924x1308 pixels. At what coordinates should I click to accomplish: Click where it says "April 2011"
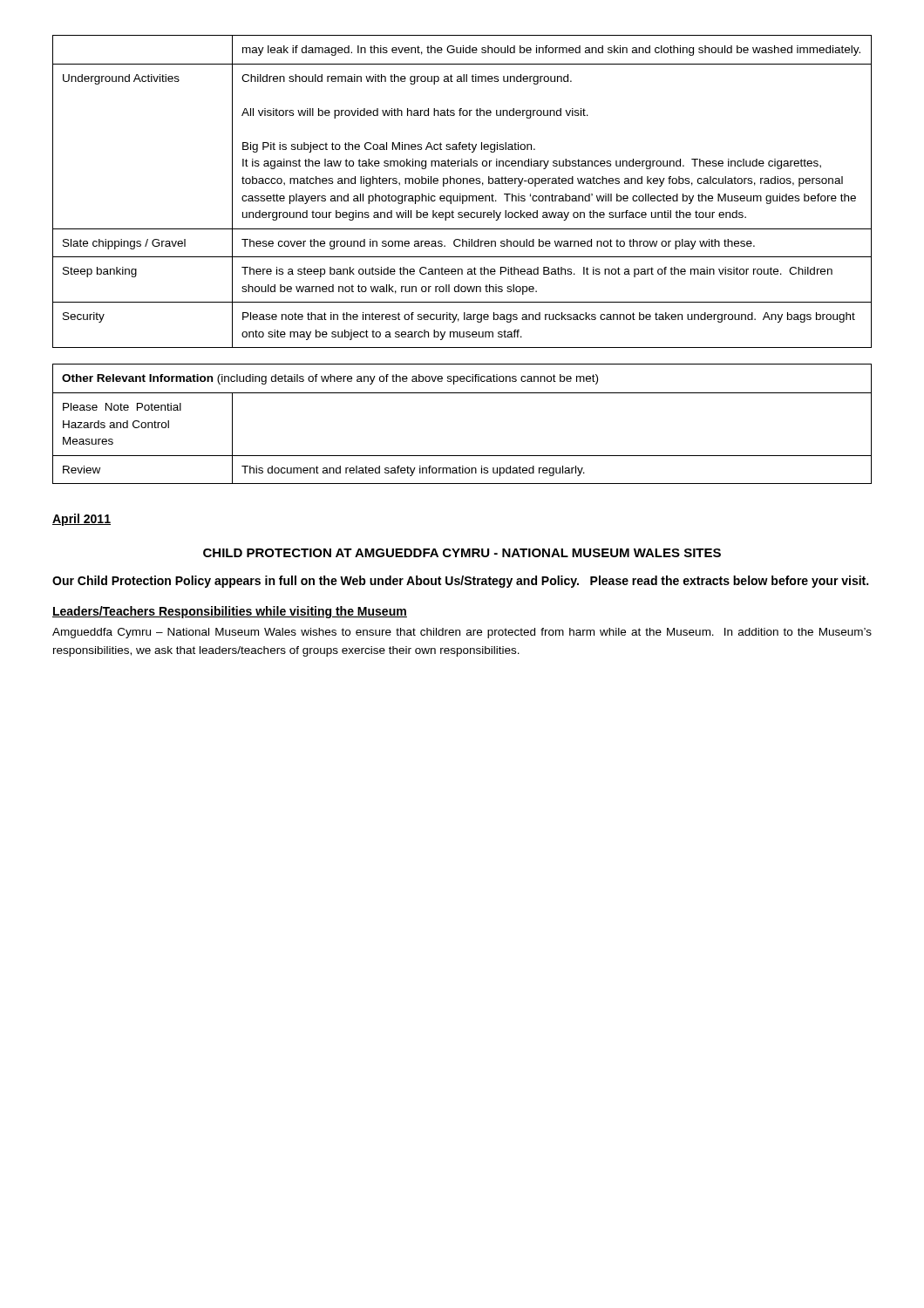pos(81,519)
